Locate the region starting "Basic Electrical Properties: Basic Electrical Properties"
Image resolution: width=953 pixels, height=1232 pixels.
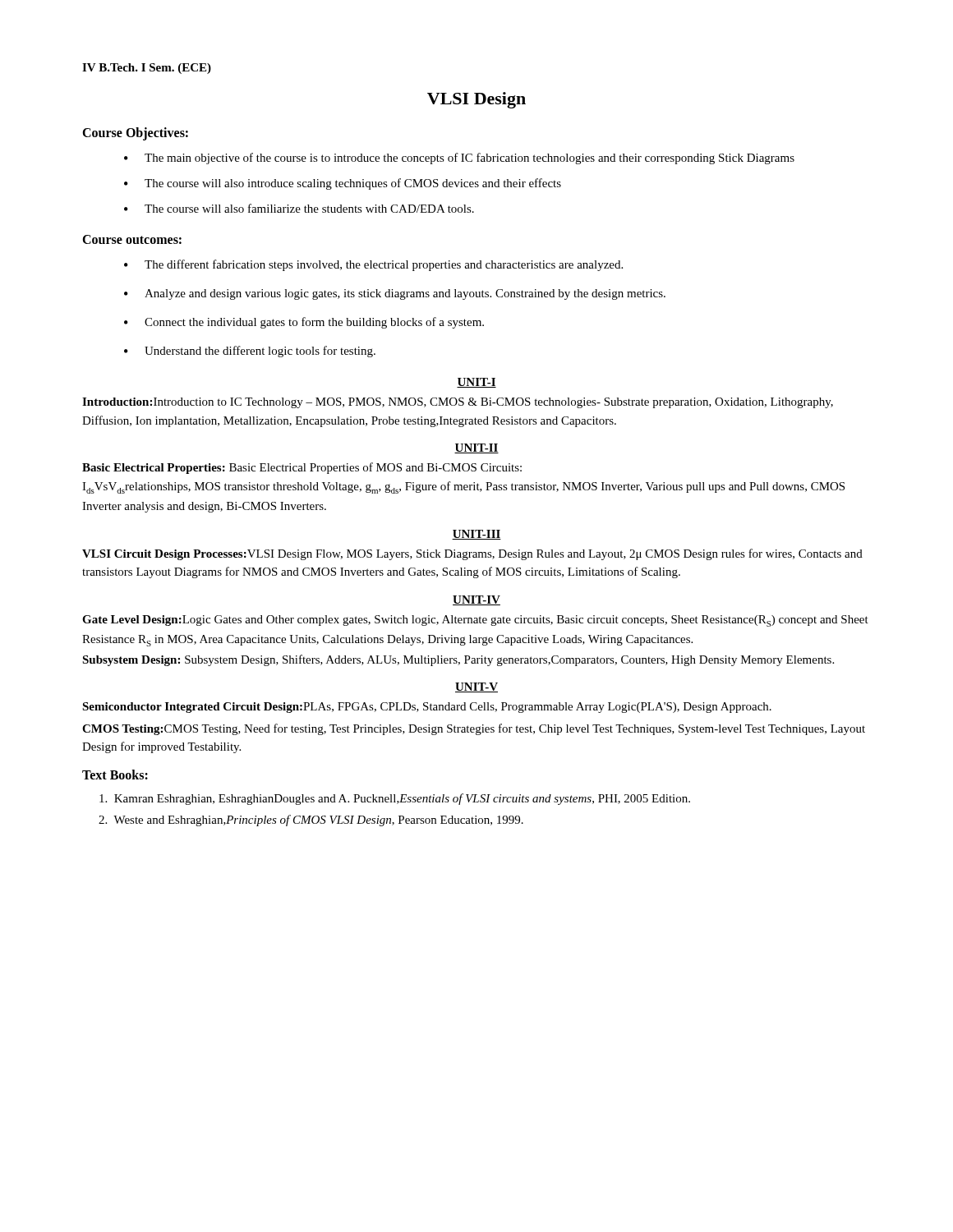[464, 487]
